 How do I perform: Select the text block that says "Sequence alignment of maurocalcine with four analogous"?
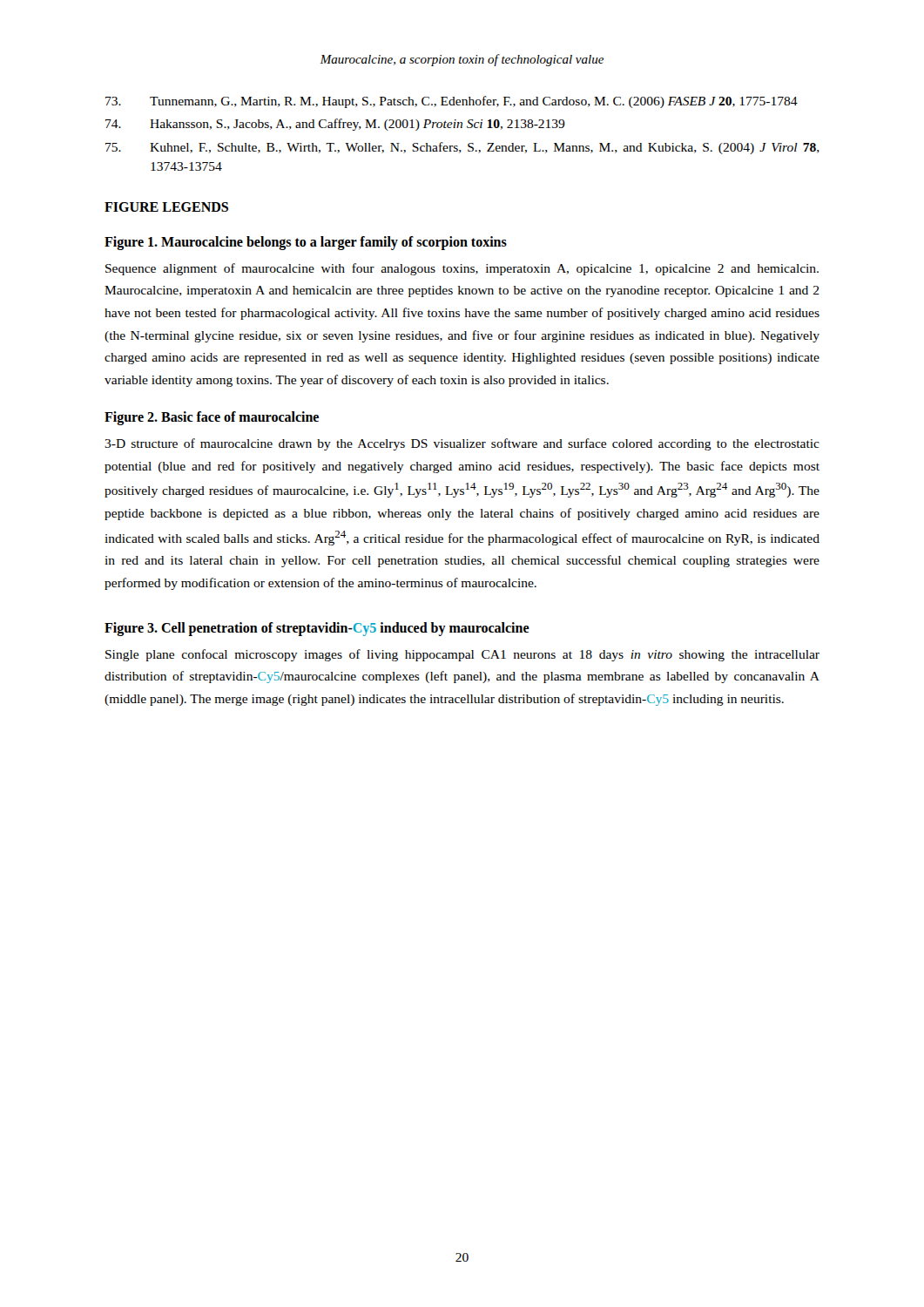(x=462, y=323)
